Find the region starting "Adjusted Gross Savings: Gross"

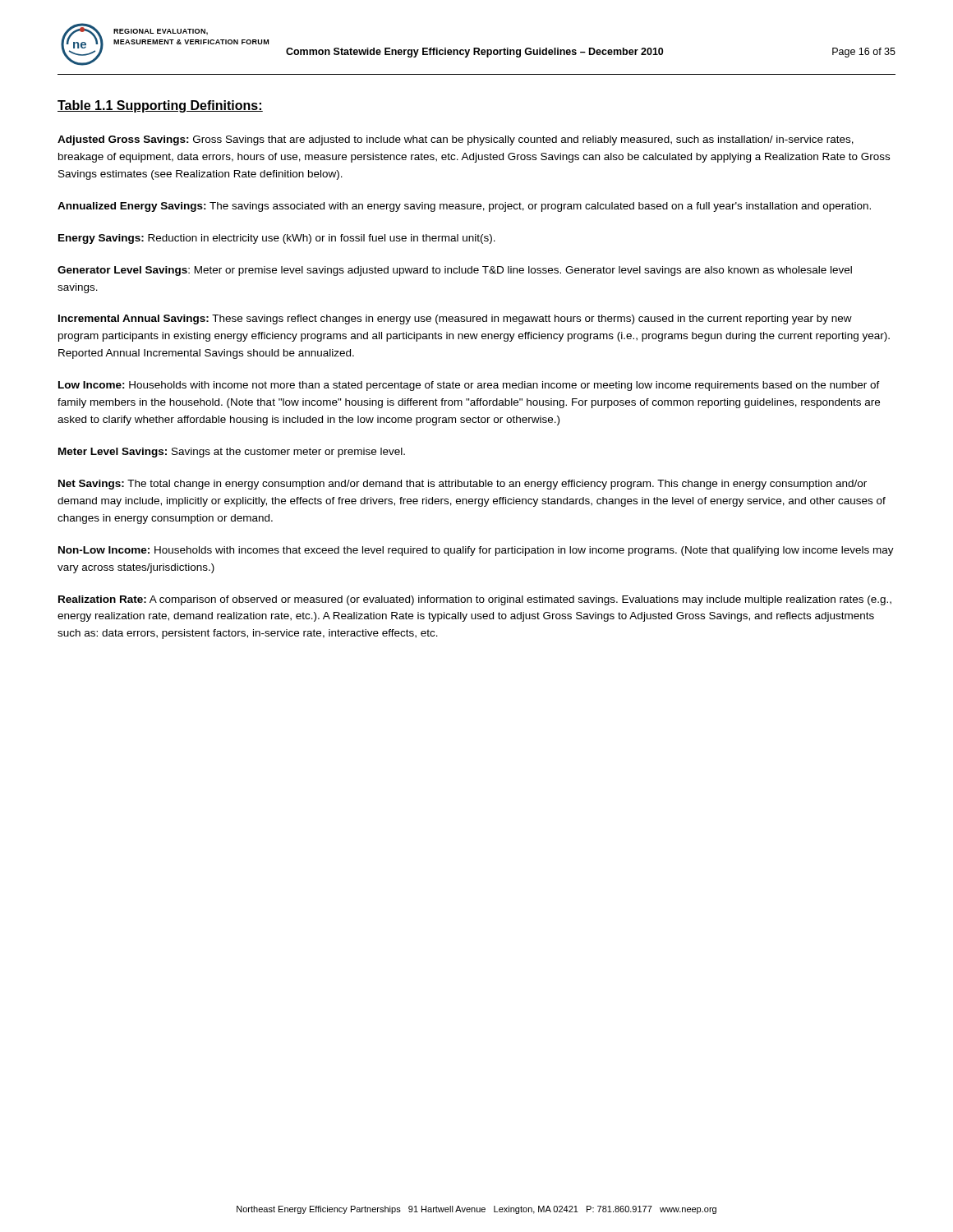click(x=474, y=156)
